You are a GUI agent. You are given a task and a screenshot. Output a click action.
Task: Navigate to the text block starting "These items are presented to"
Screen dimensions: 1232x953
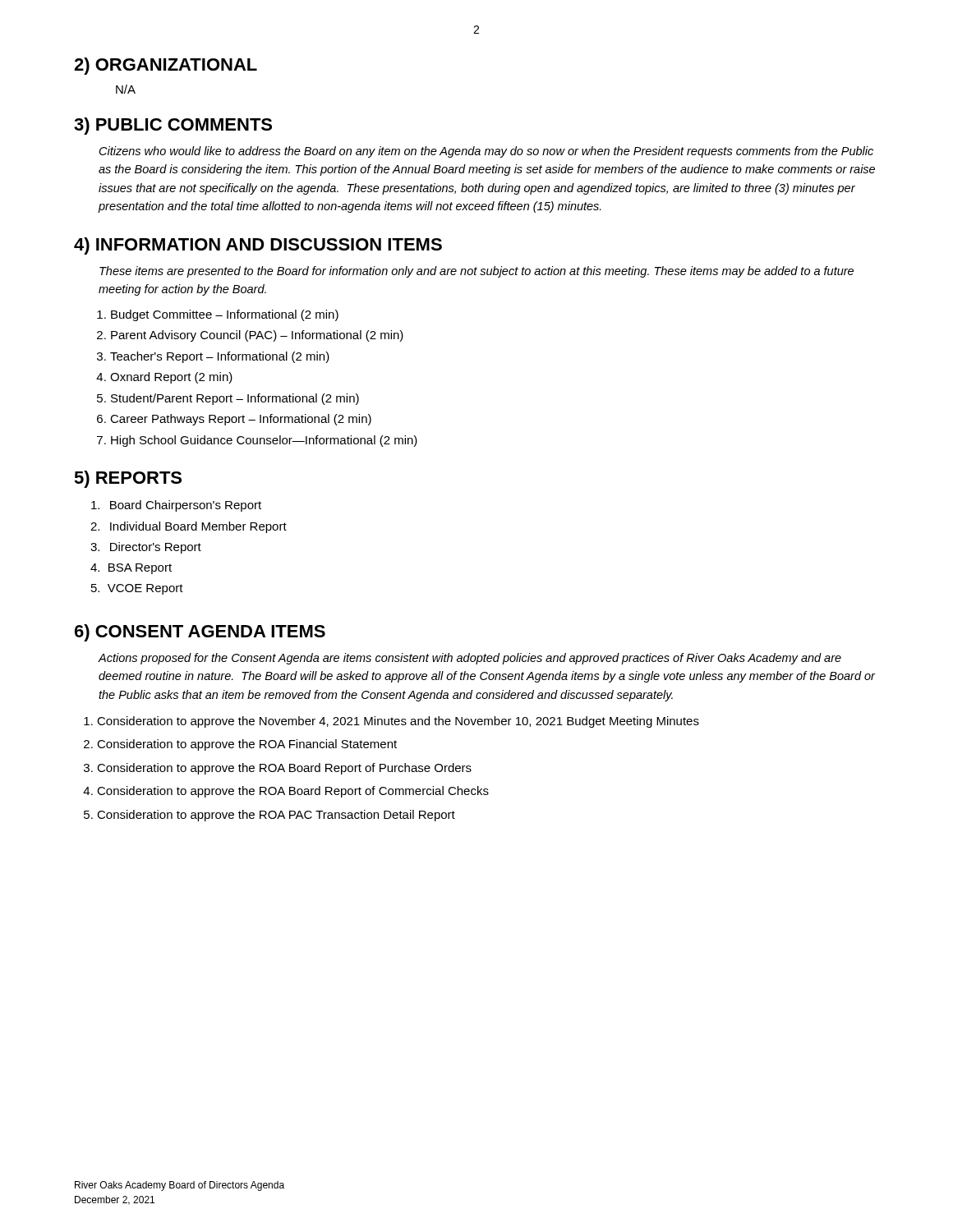(x=476, y=280)
